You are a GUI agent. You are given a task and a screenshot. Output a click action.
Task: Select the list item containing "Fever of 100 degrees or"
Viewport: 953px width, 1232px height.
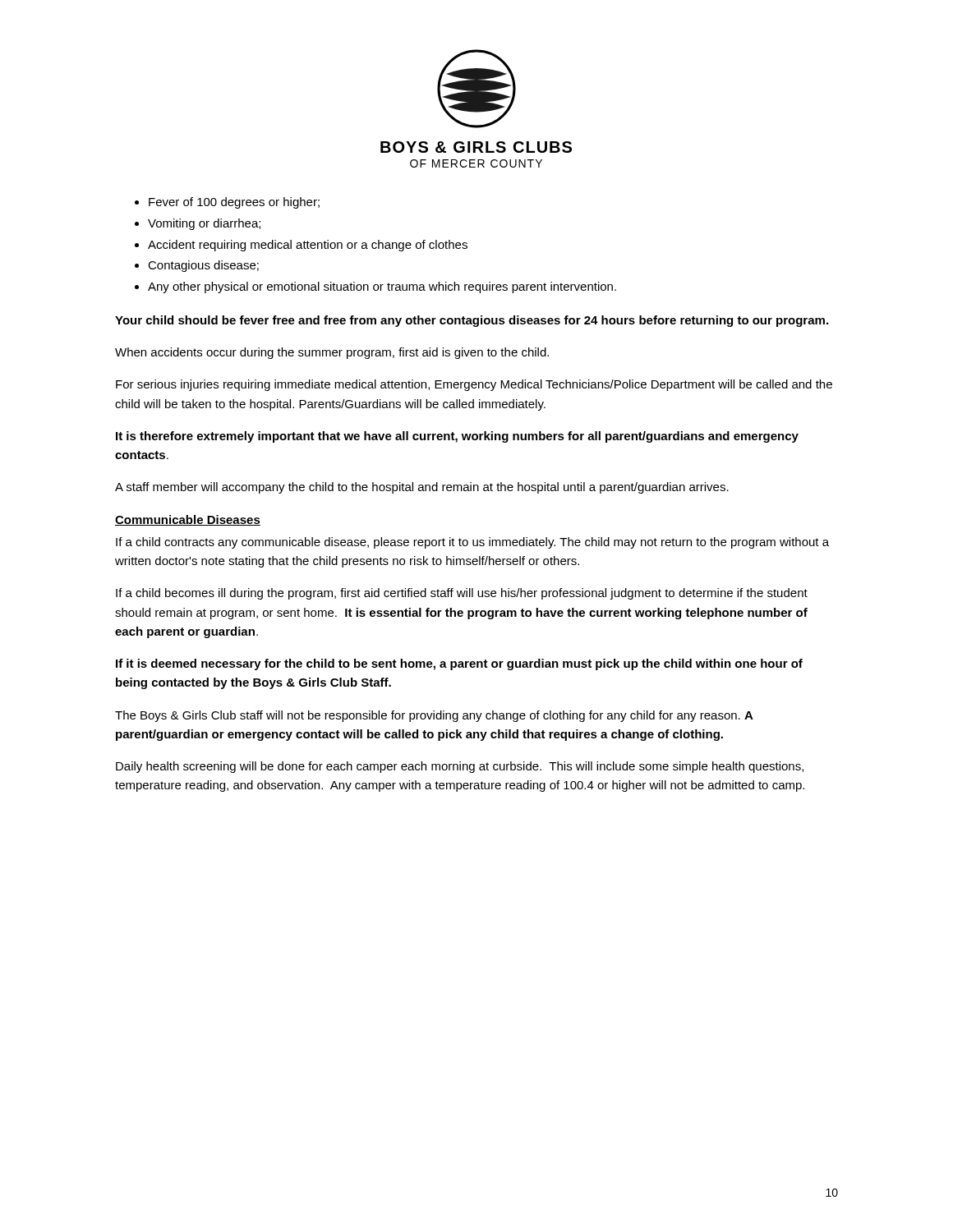click(x=234, y=203)
